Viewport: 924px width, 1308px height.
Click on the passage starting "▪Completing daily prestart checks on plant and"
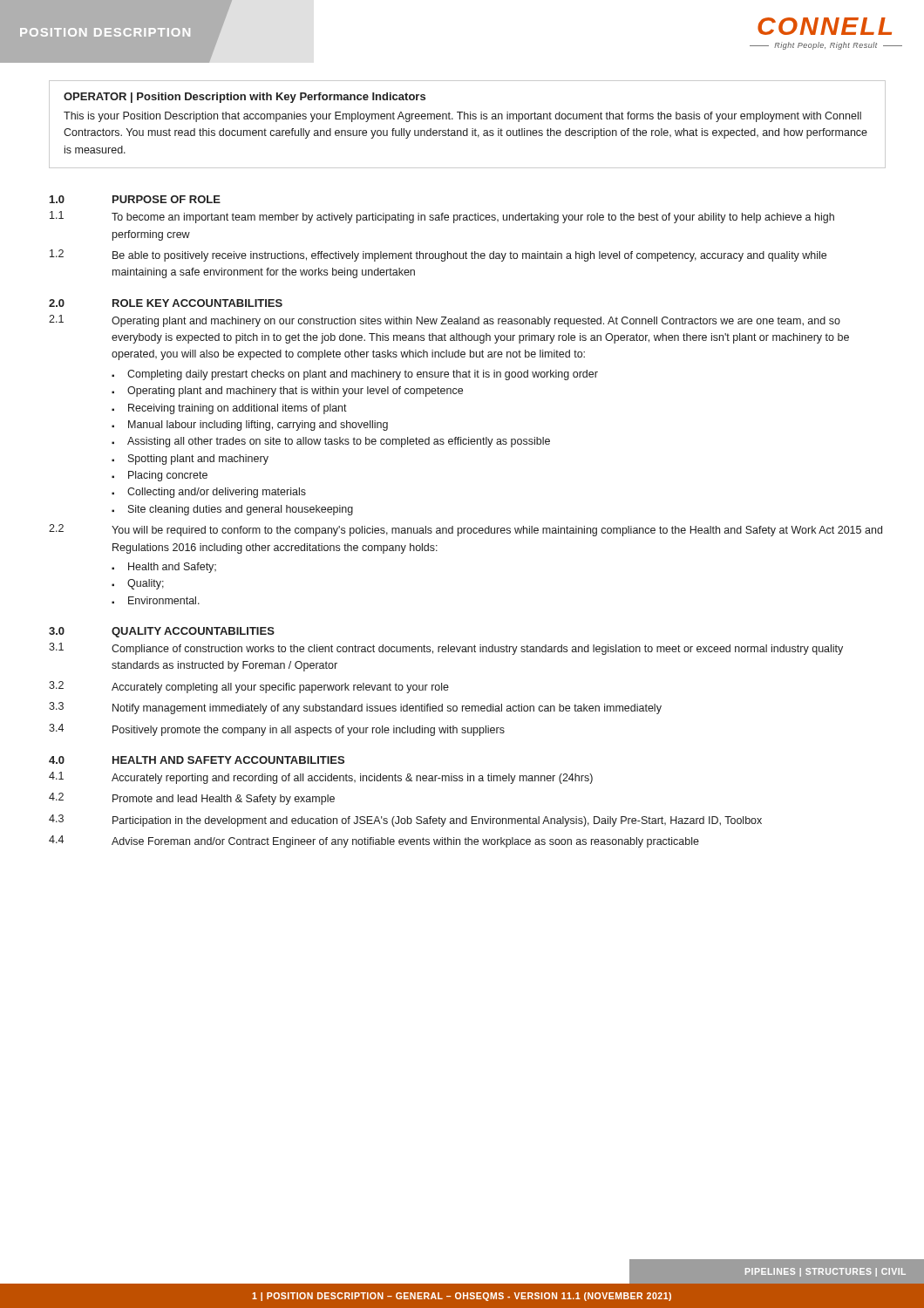(x=355, y=375)
